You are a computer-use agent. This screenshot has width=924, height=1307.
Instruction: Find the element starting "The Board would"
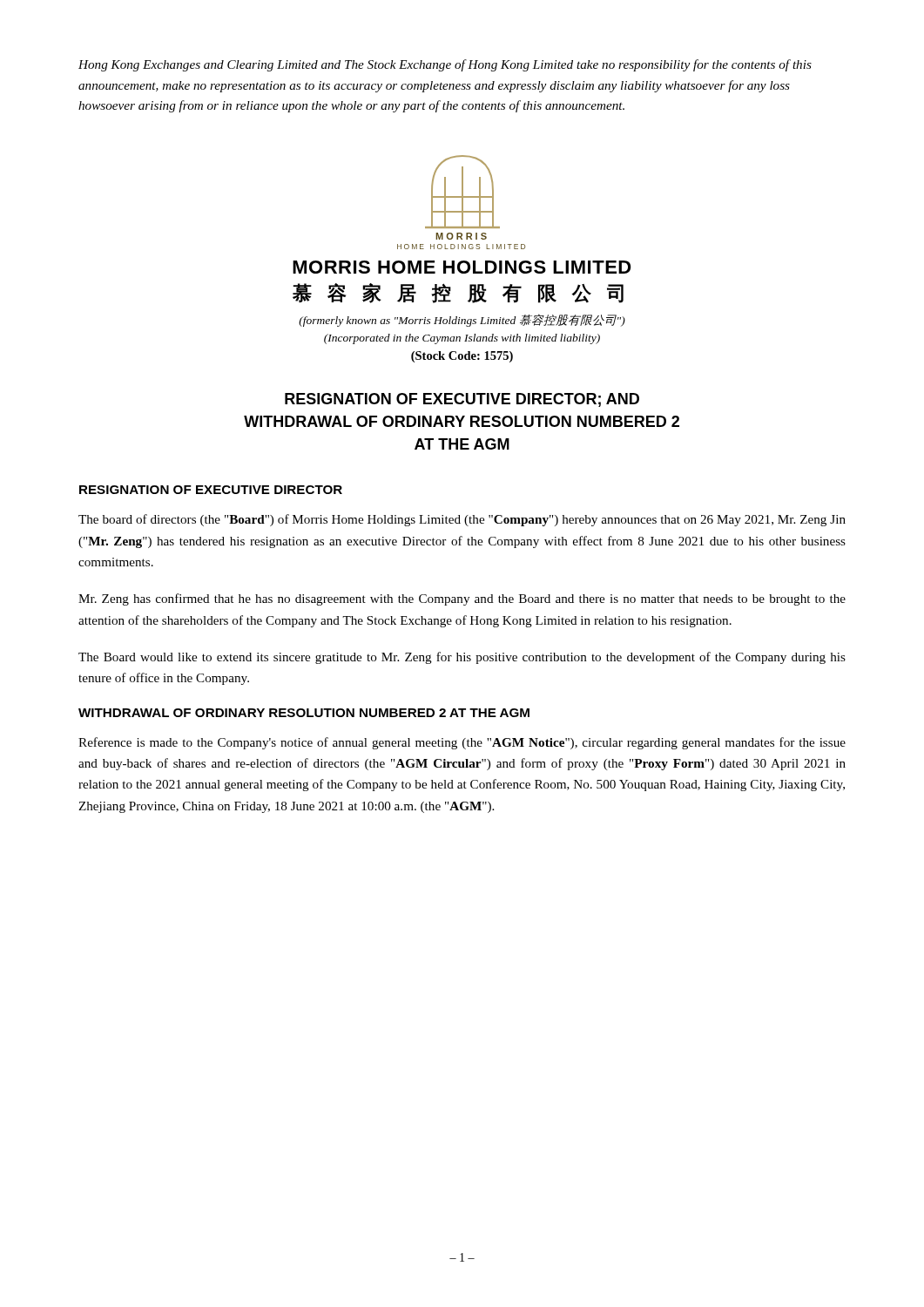tap(462, 667)
